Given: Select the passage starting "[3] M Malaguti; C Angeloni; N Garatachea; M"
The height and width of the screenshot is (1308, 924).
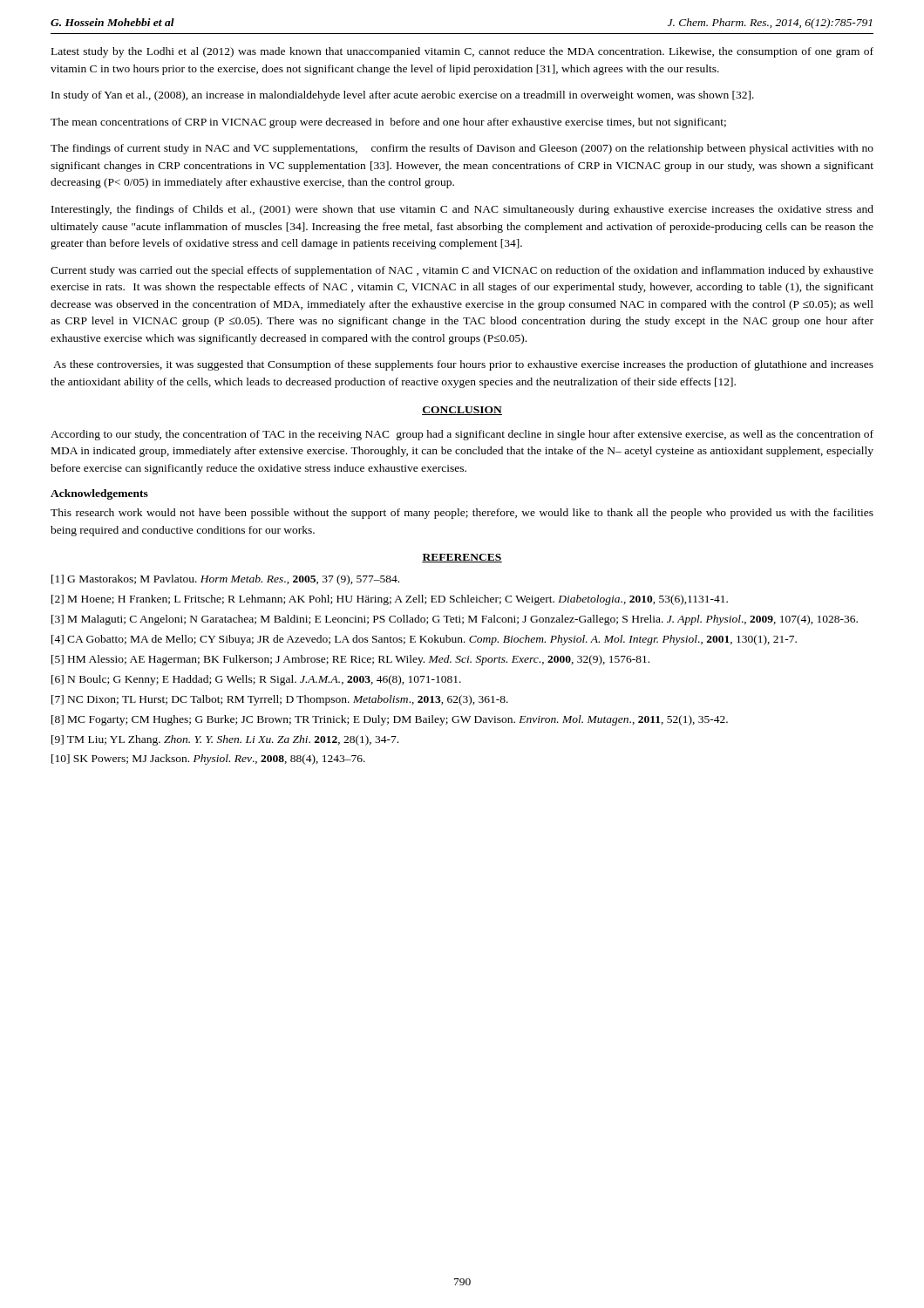Looking at the screenshot, I should pyautogui.click(x=455, y=619).
